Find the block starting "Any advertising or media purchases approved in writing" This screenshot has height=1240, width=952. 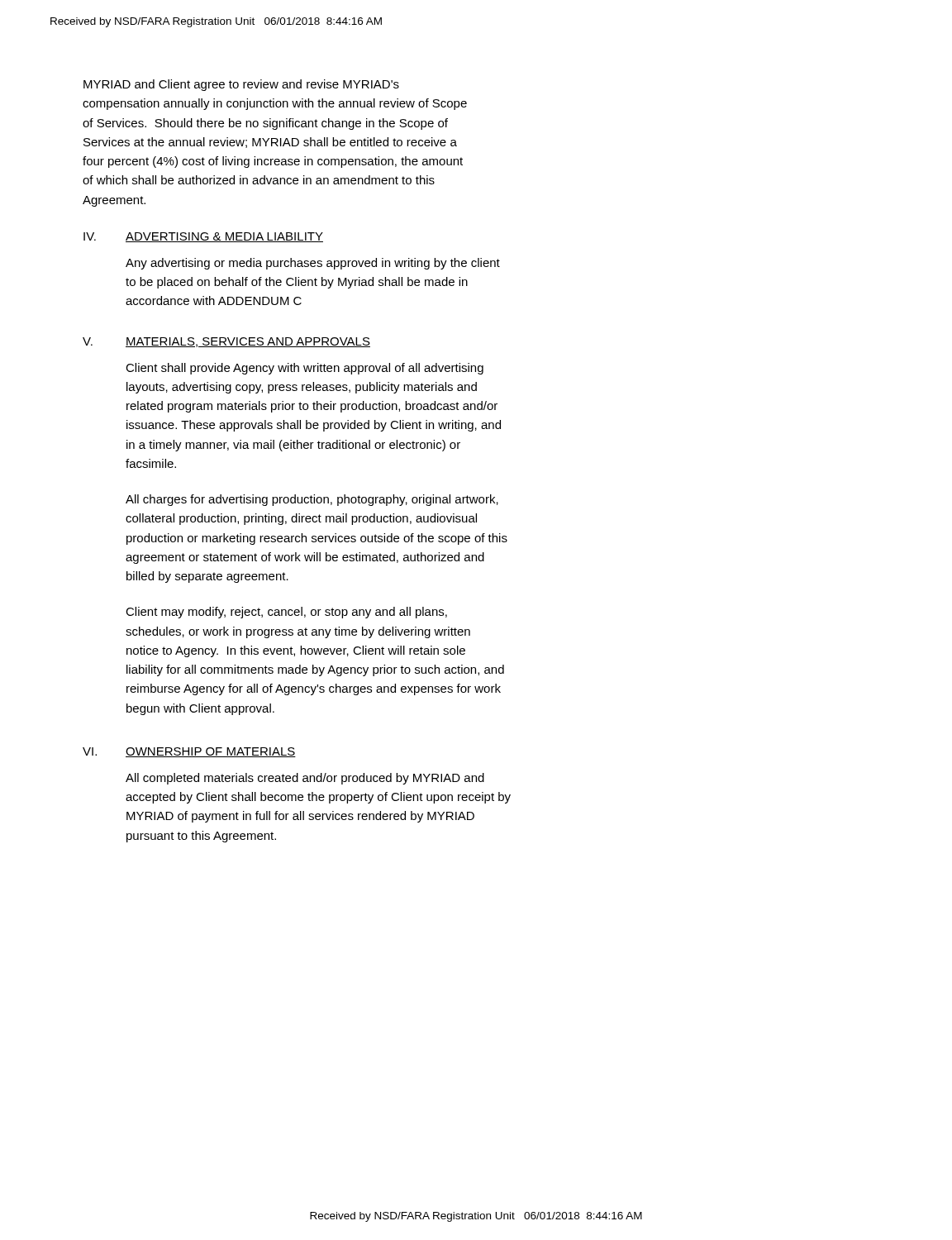pyautogui.click(x=313, y=281)
